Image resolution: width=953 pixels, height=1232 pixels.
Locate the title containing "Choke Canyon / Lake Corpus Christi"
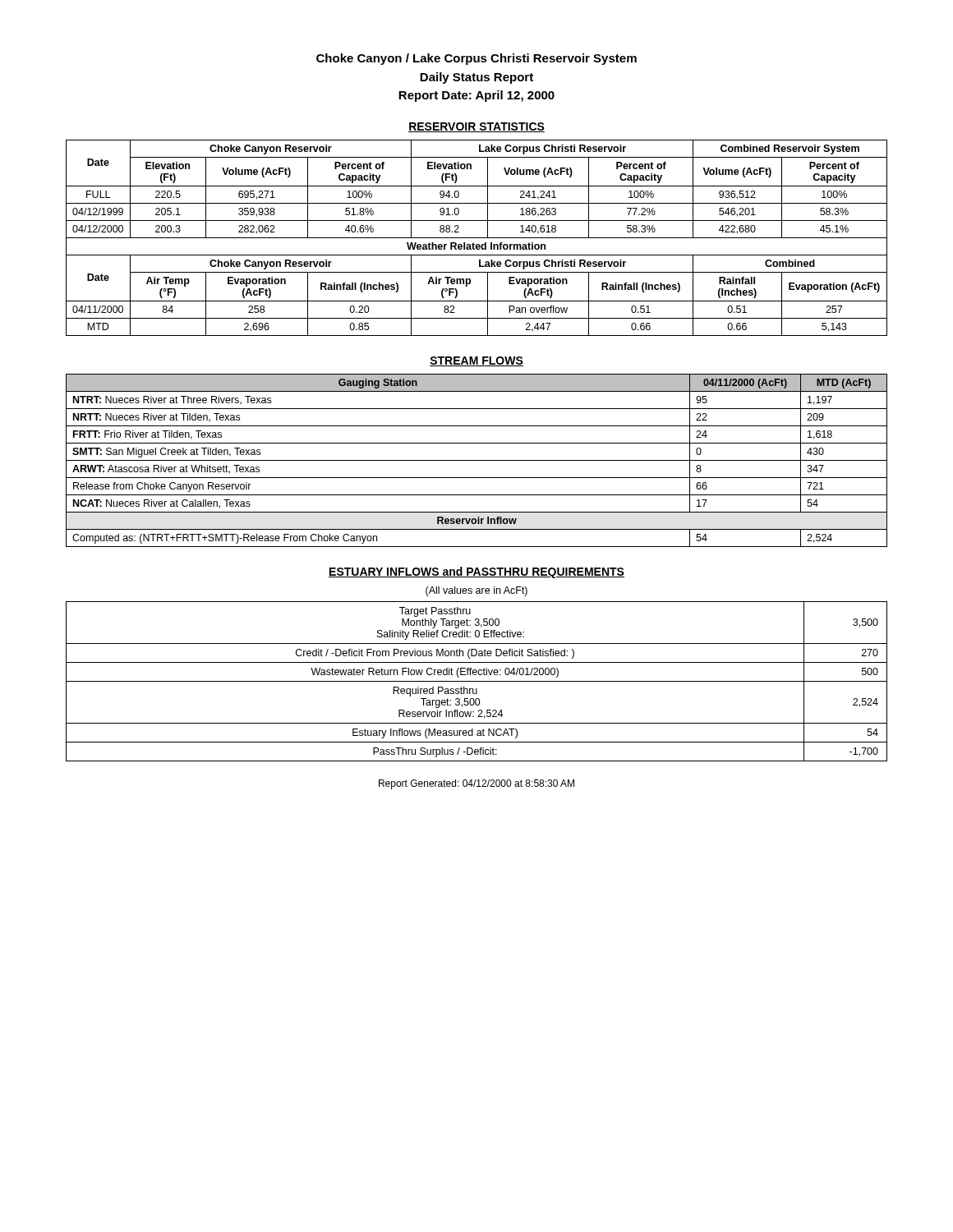pyautogui.click(x=476, y=77)
